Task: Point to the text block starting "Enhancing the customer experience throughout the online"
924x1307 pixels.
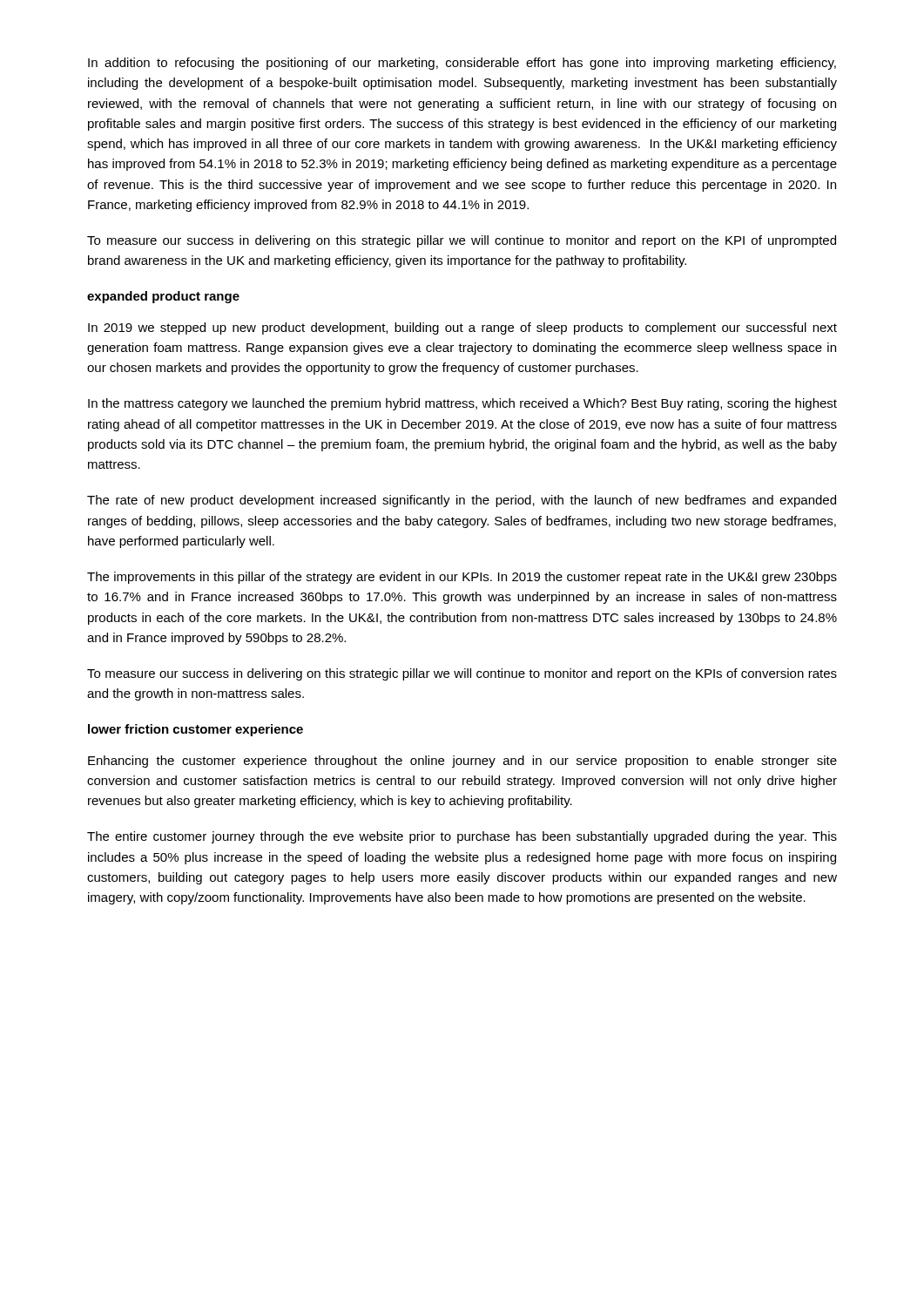Action: point(462,780)
